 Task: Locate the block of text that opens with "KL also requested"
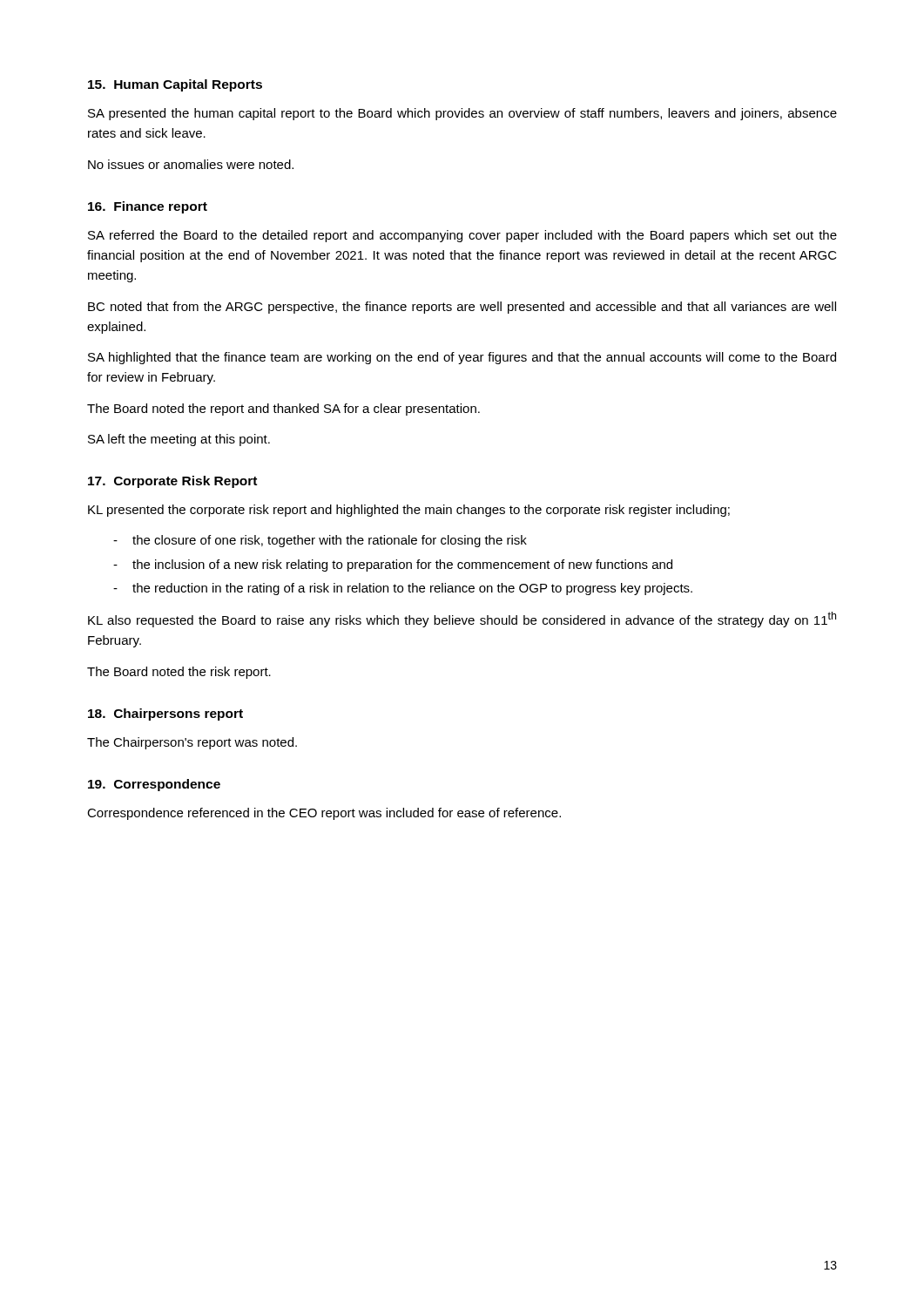tap(462, 629)
